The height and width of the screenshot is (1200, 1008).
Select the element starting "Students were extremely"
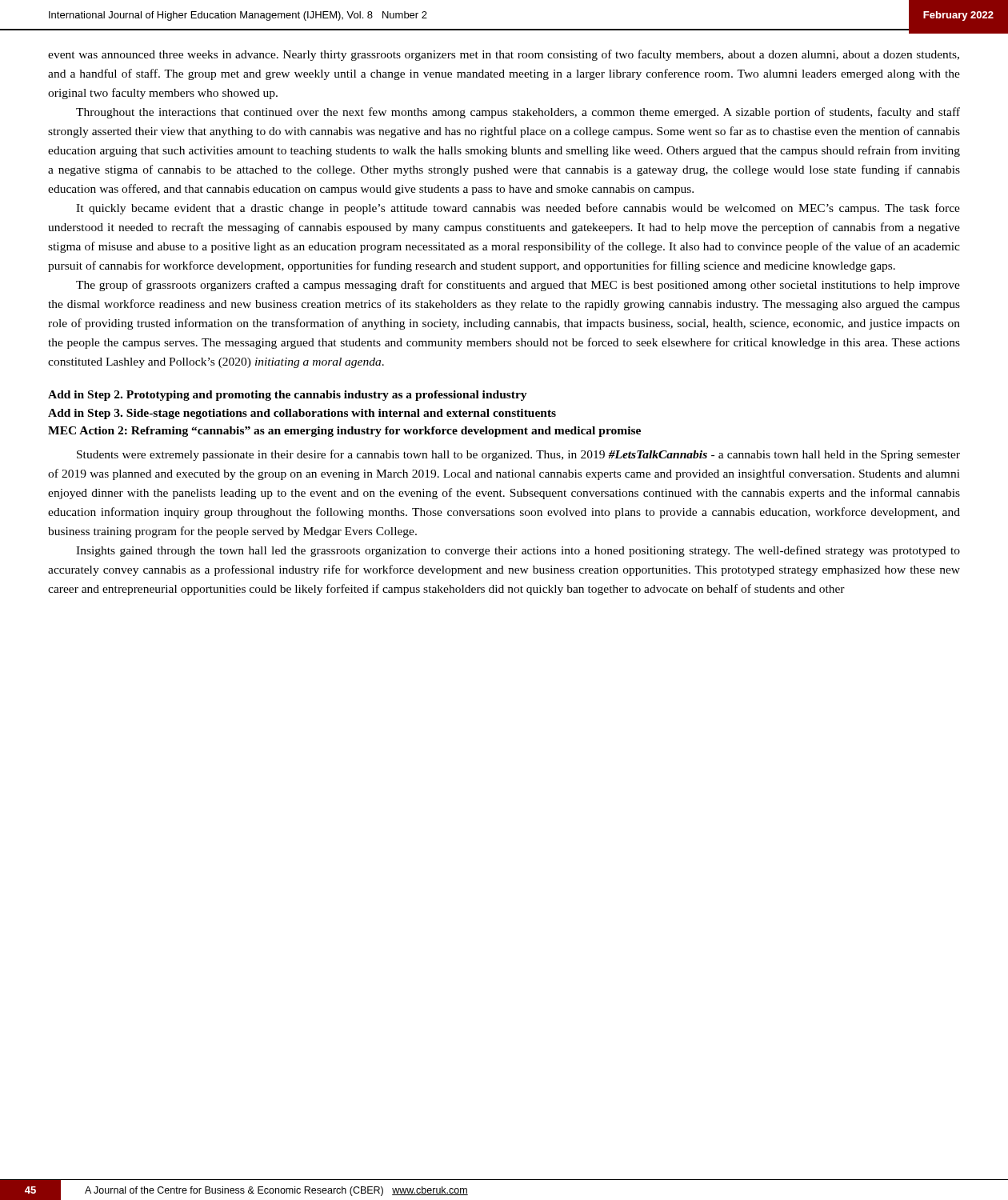504,521
